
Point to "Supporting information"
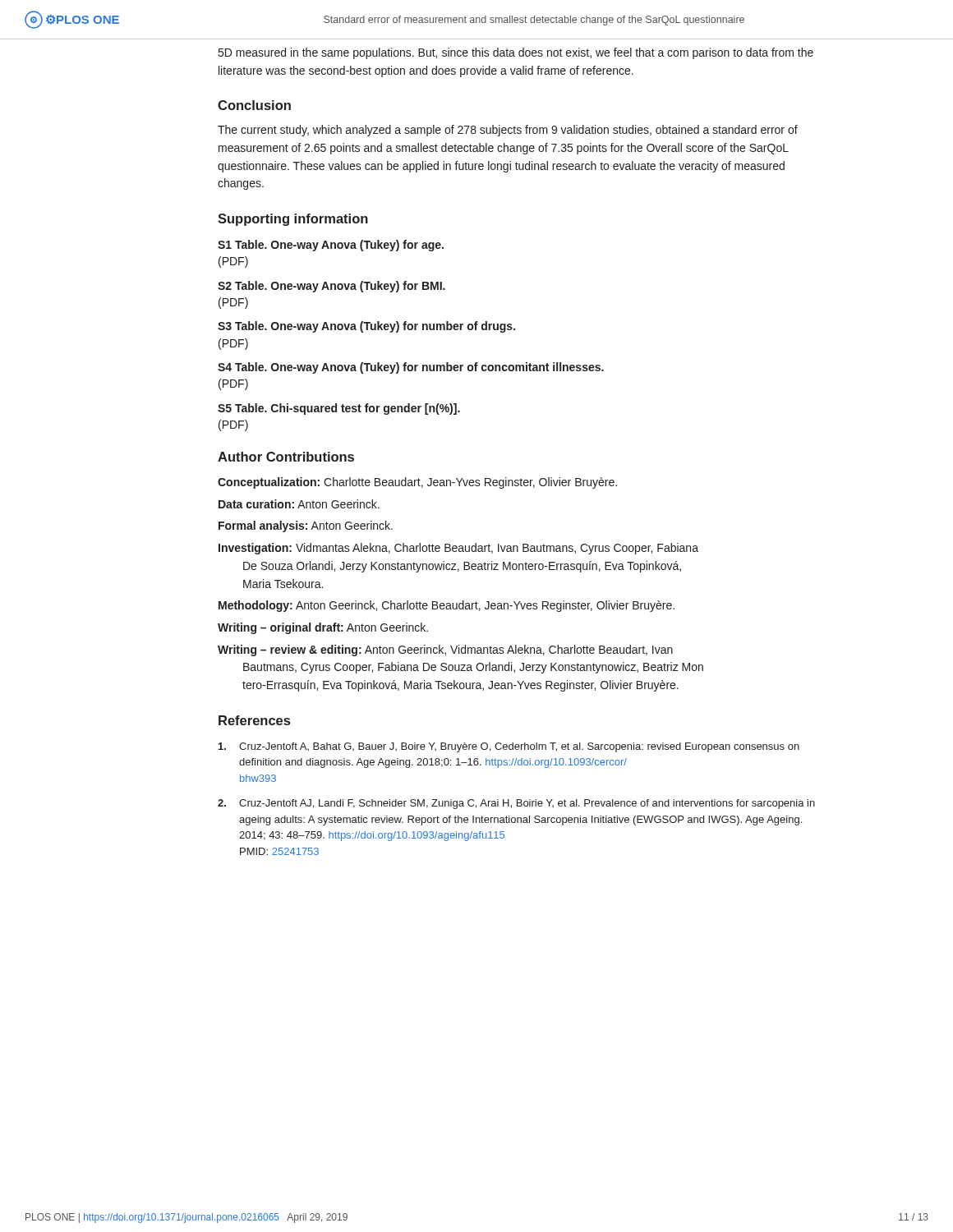point(293,219)
